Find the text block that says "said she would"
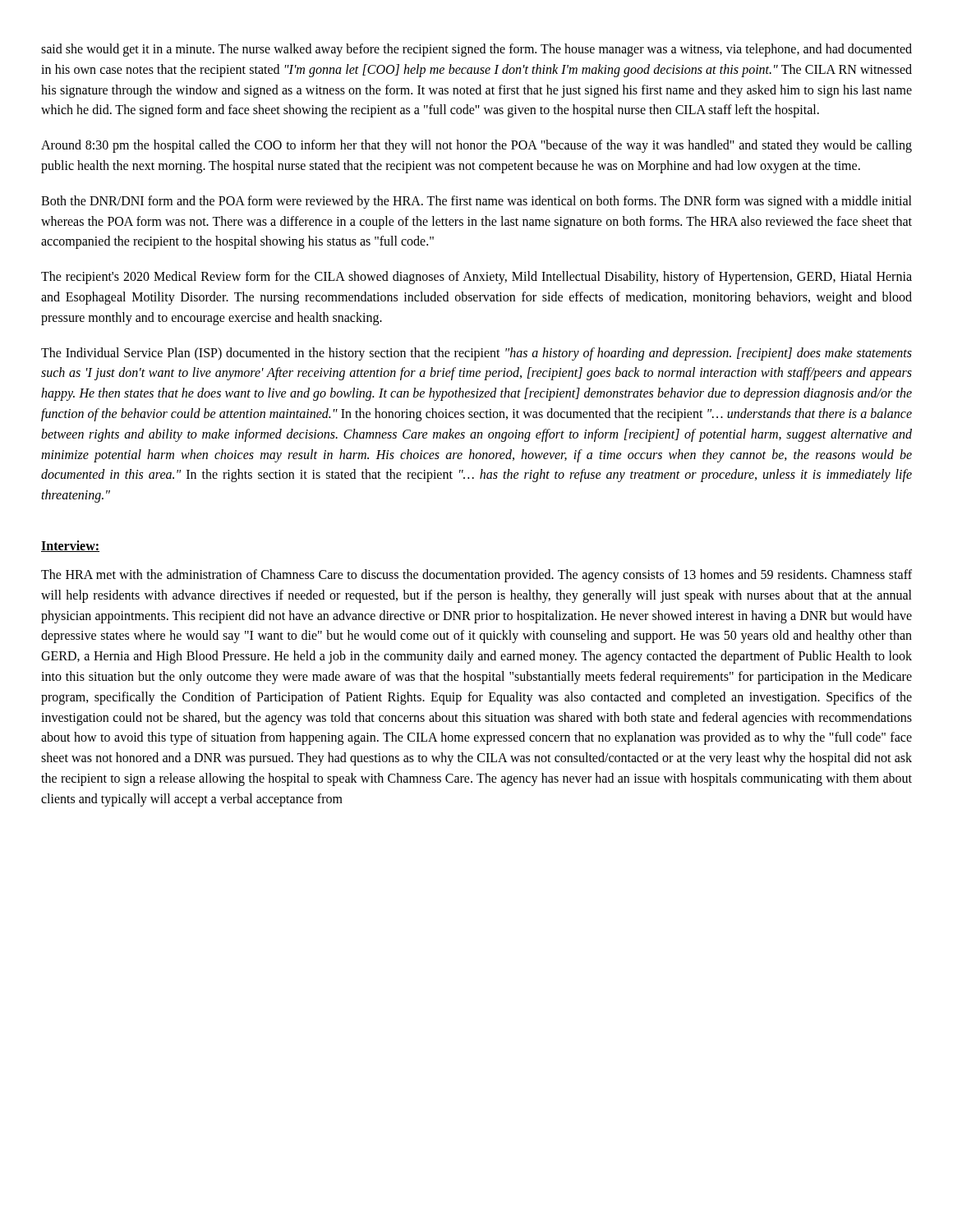 click(x=476, y=79)
